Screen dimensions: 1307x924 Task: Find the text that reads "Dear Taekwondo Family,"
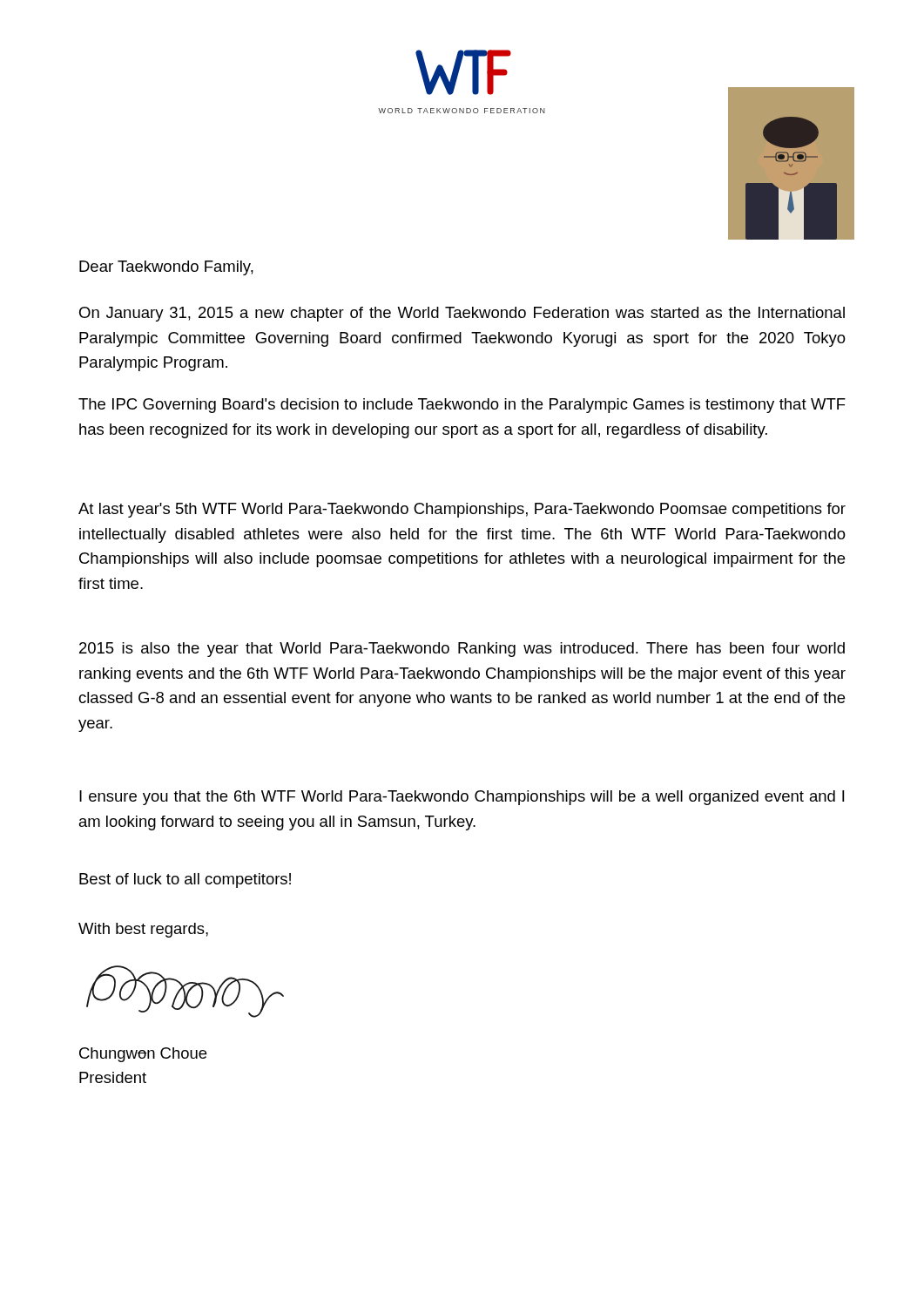166,266
